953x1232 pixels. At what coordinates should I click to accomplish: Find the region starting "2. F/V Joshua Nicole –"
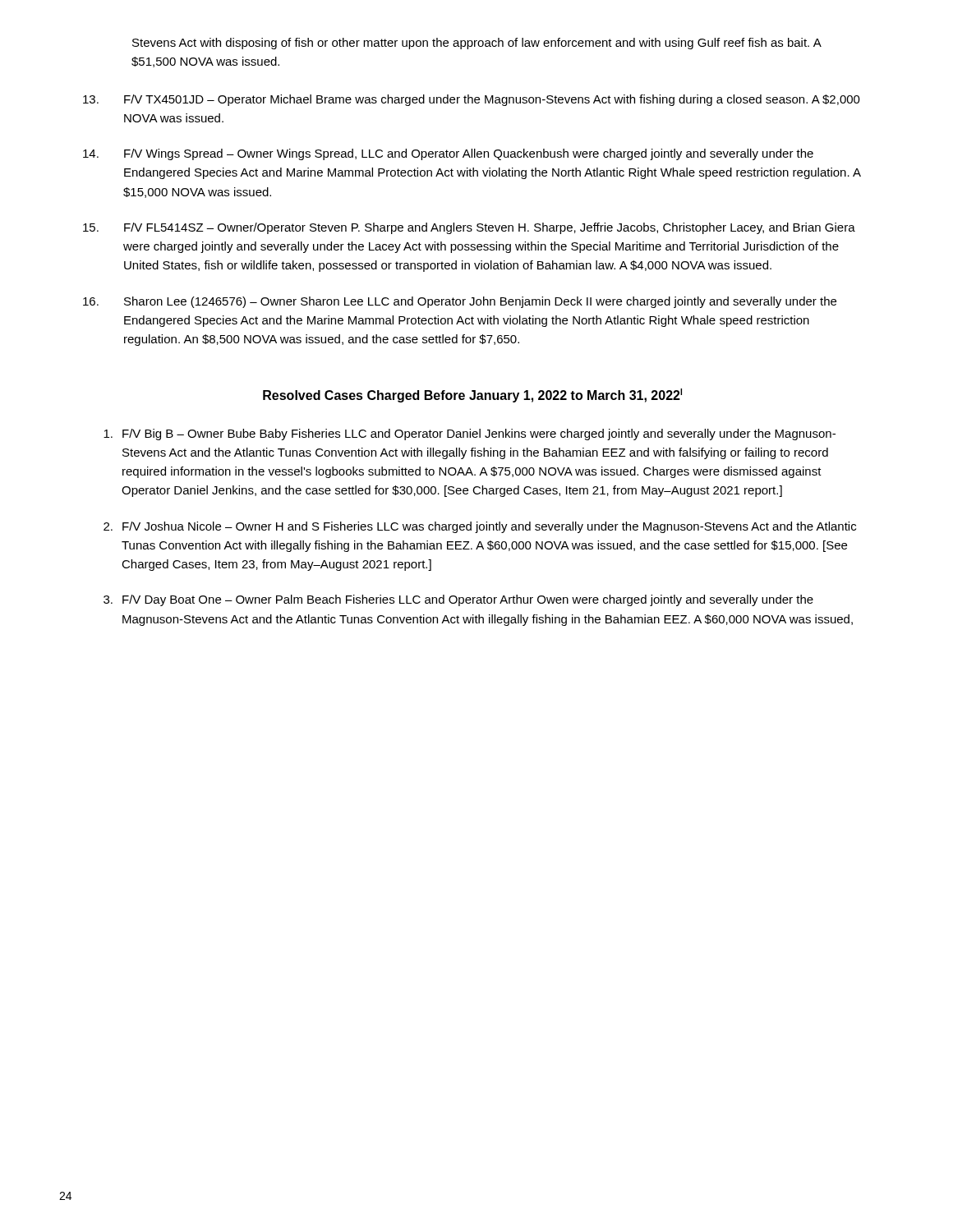pos(472,545)
